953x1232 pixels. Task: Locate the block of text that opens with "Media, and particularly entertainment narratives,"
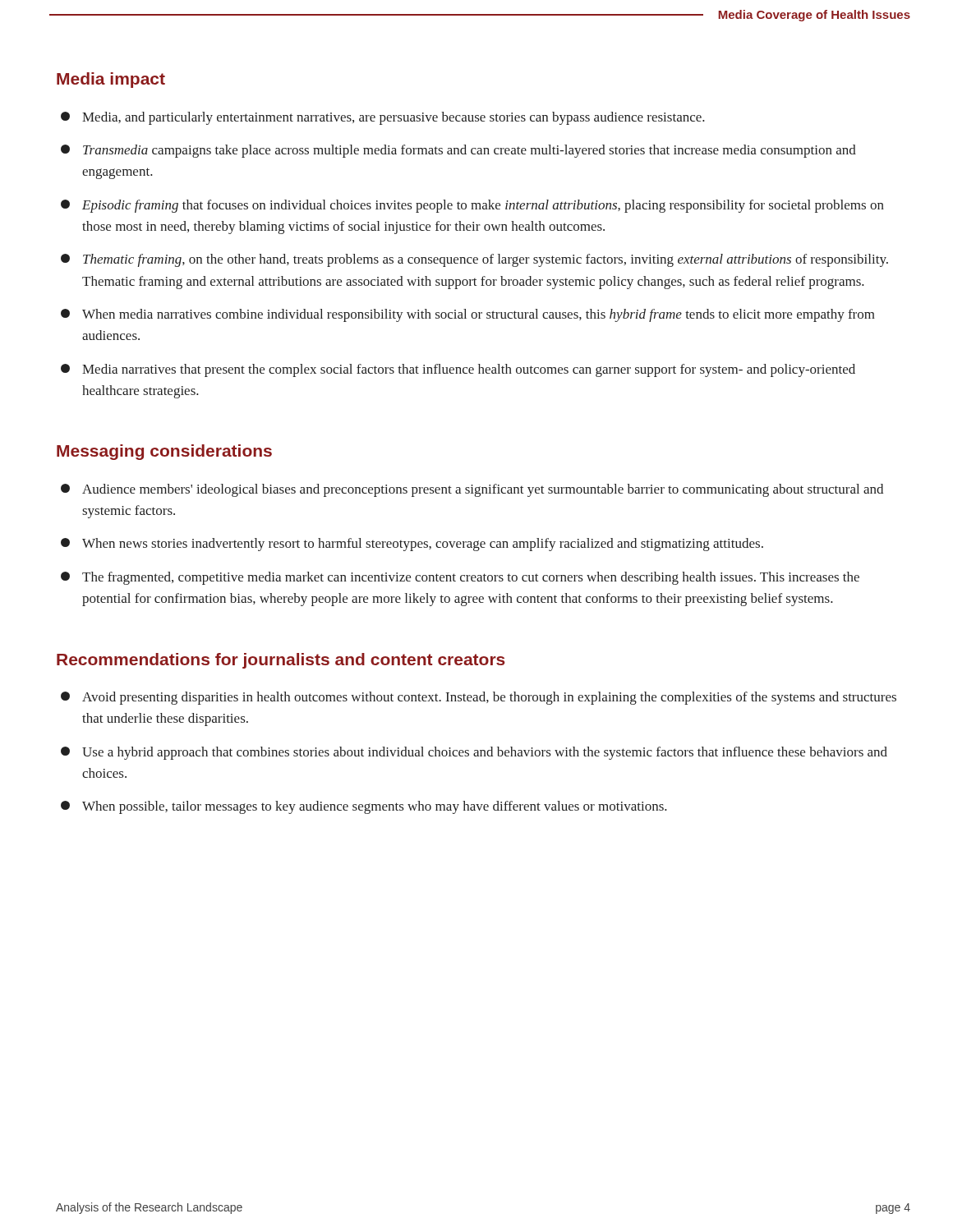point(476,117)
